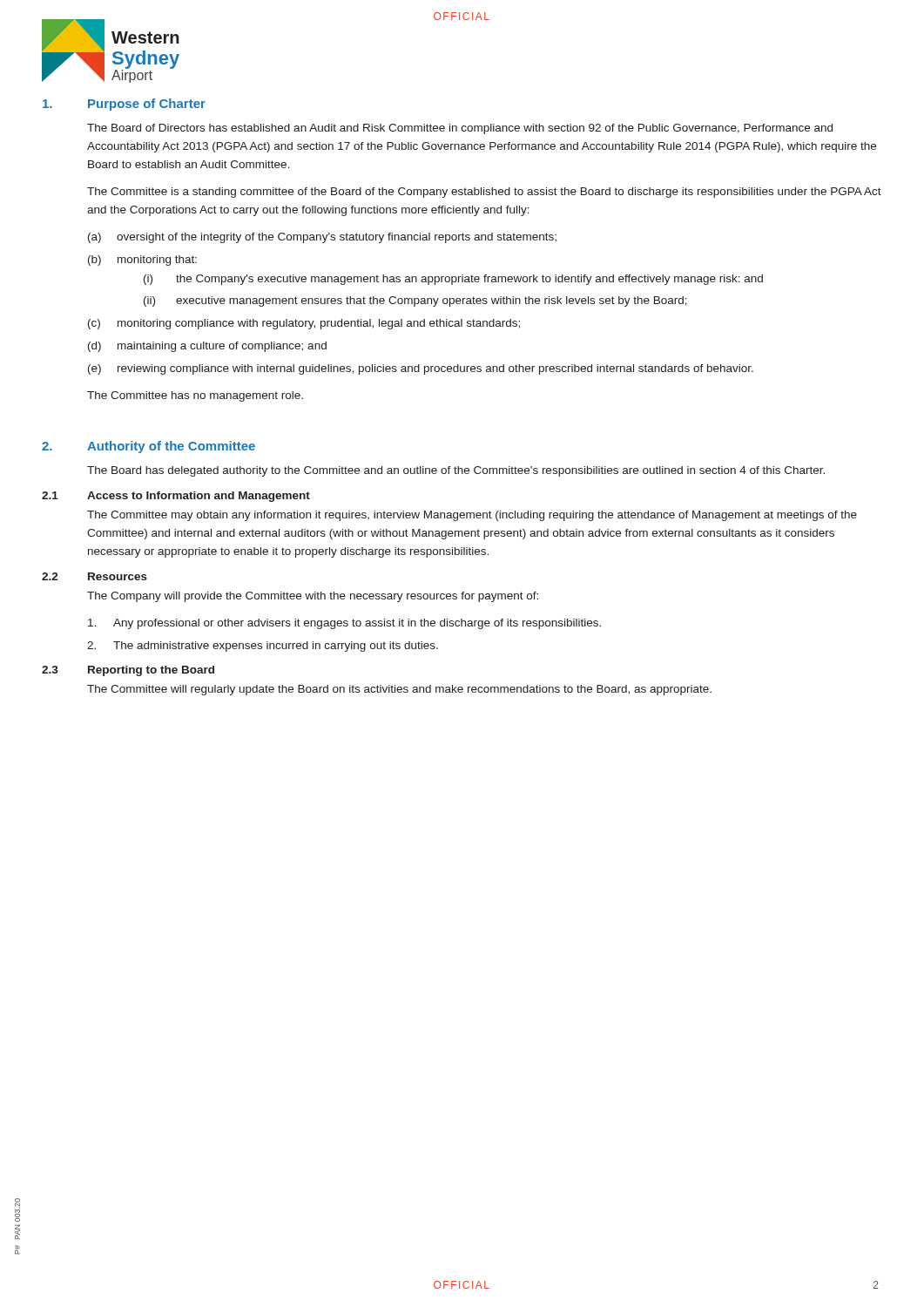Locate the text "The Committee has no management role."
This screenshot has height=1307, width=924.
click(196, 395)
